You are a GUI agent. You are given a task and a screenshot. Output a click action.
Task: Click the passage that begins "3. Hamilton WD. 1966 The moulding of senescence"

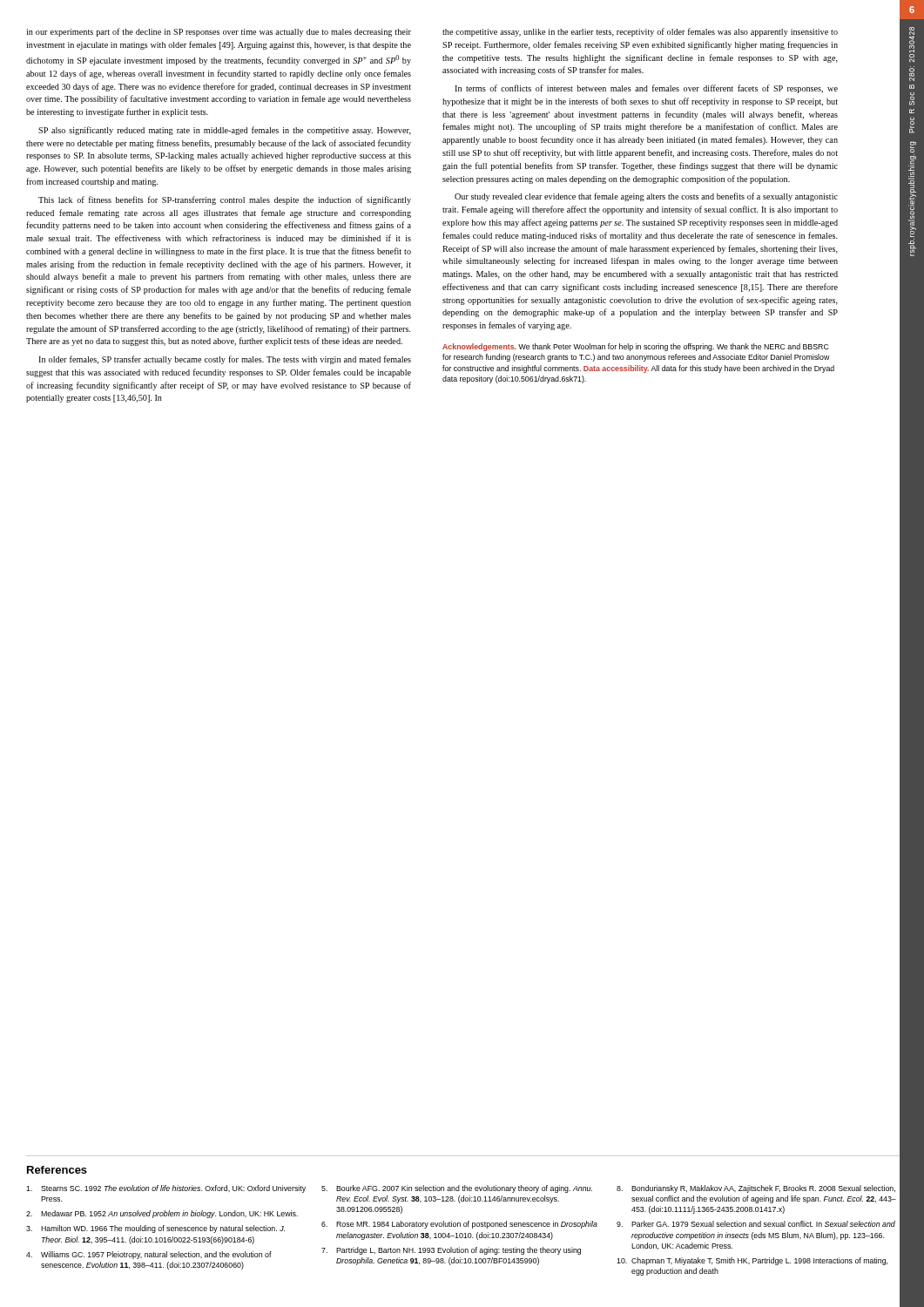click(x=168, y=1234)
